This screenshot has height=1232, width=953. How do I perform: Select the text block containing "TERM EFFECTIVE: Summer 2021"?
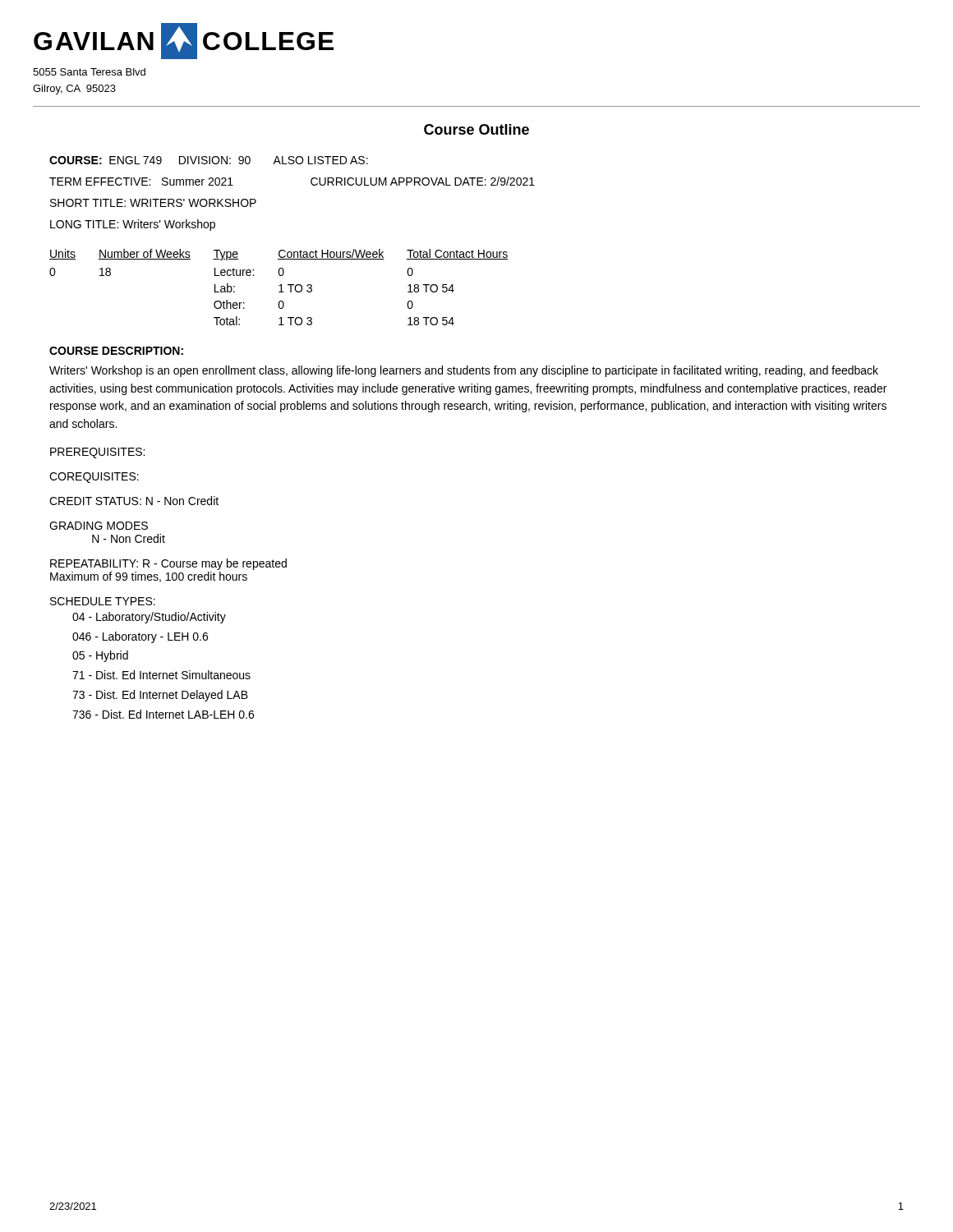tap(97, 182)
